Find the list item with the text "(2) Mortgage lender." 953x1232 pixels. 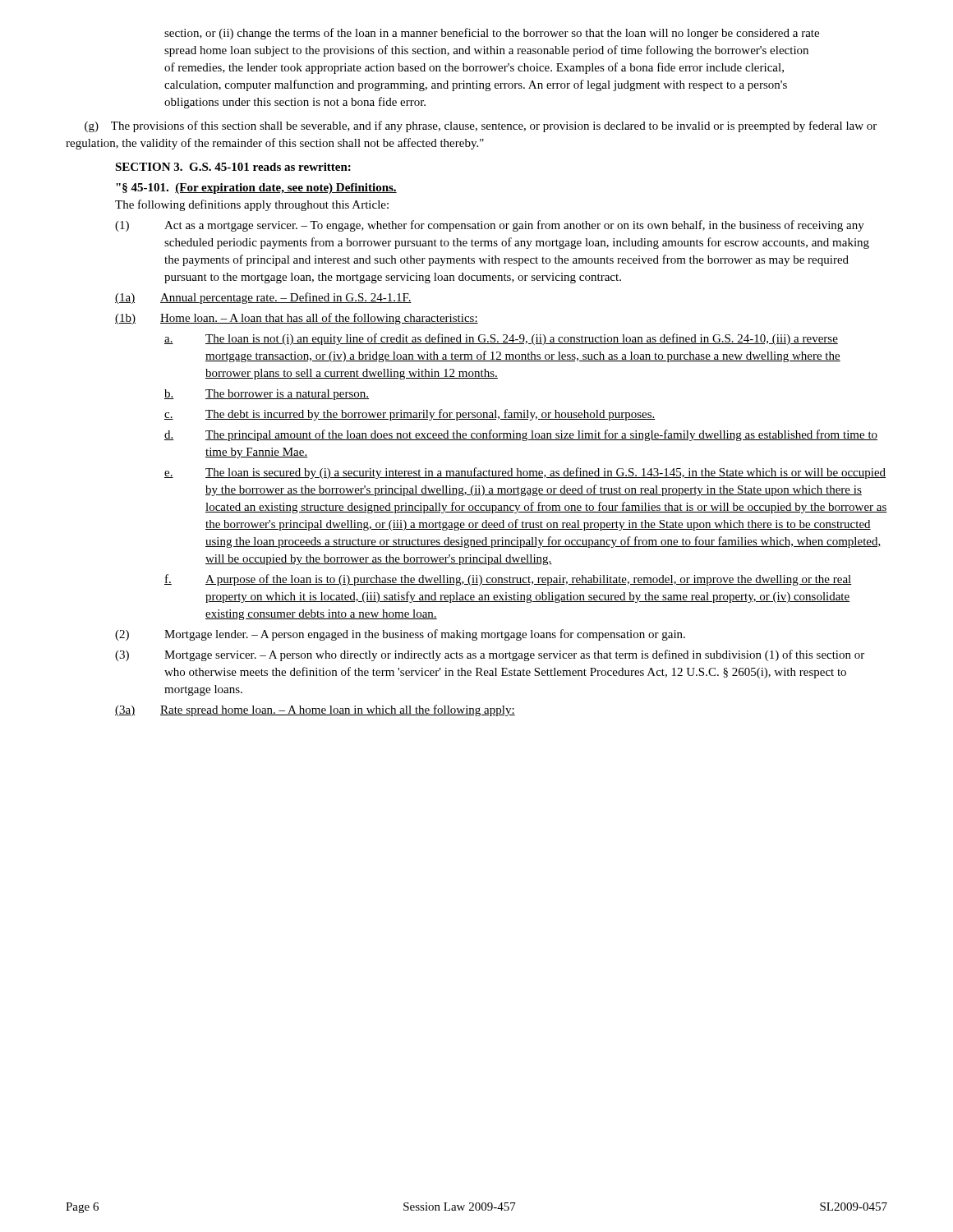(x=501, y=634)
